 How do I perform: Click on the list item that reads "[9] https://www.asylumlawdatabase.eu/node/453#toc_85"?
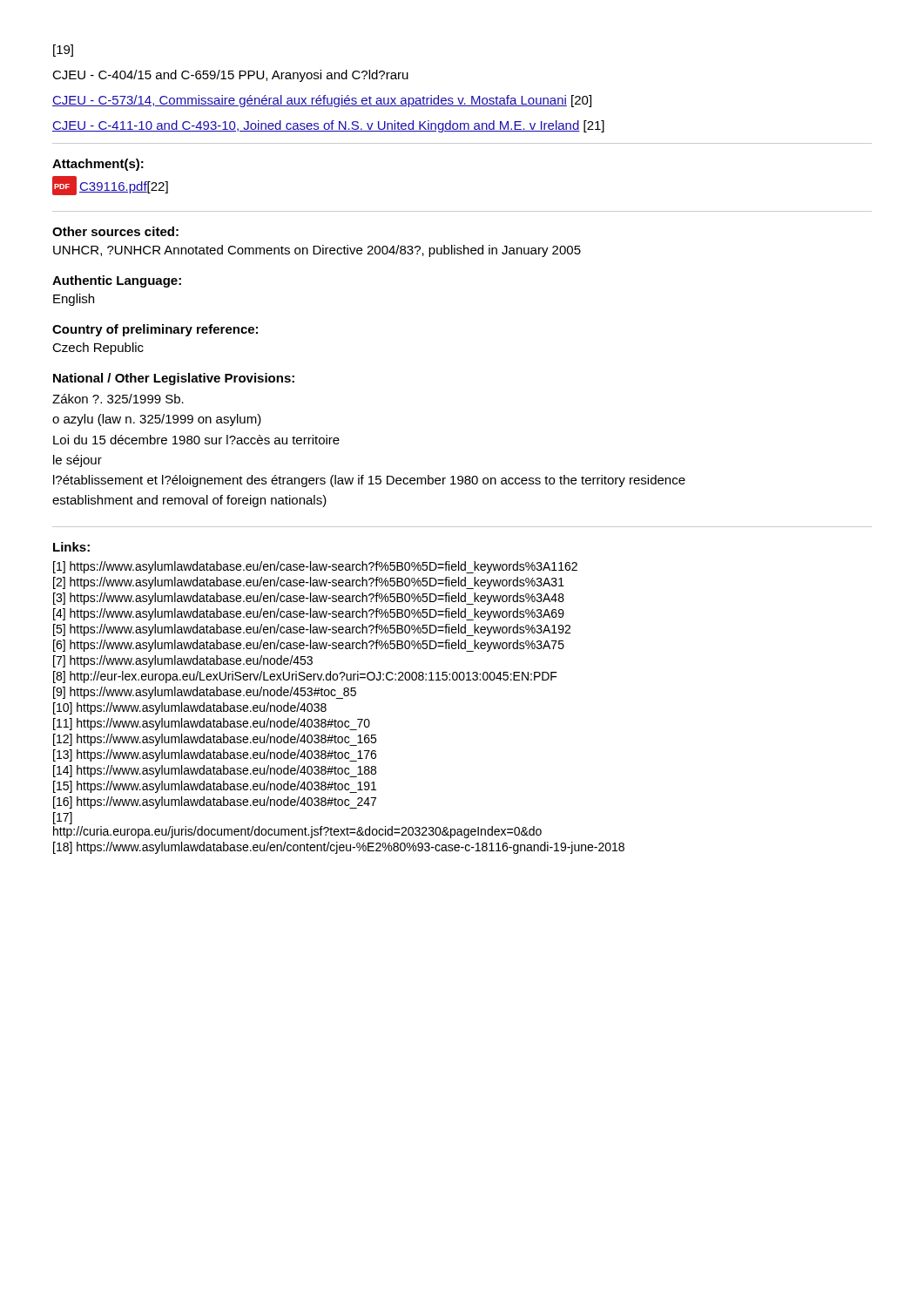click(x=204, y=691)
